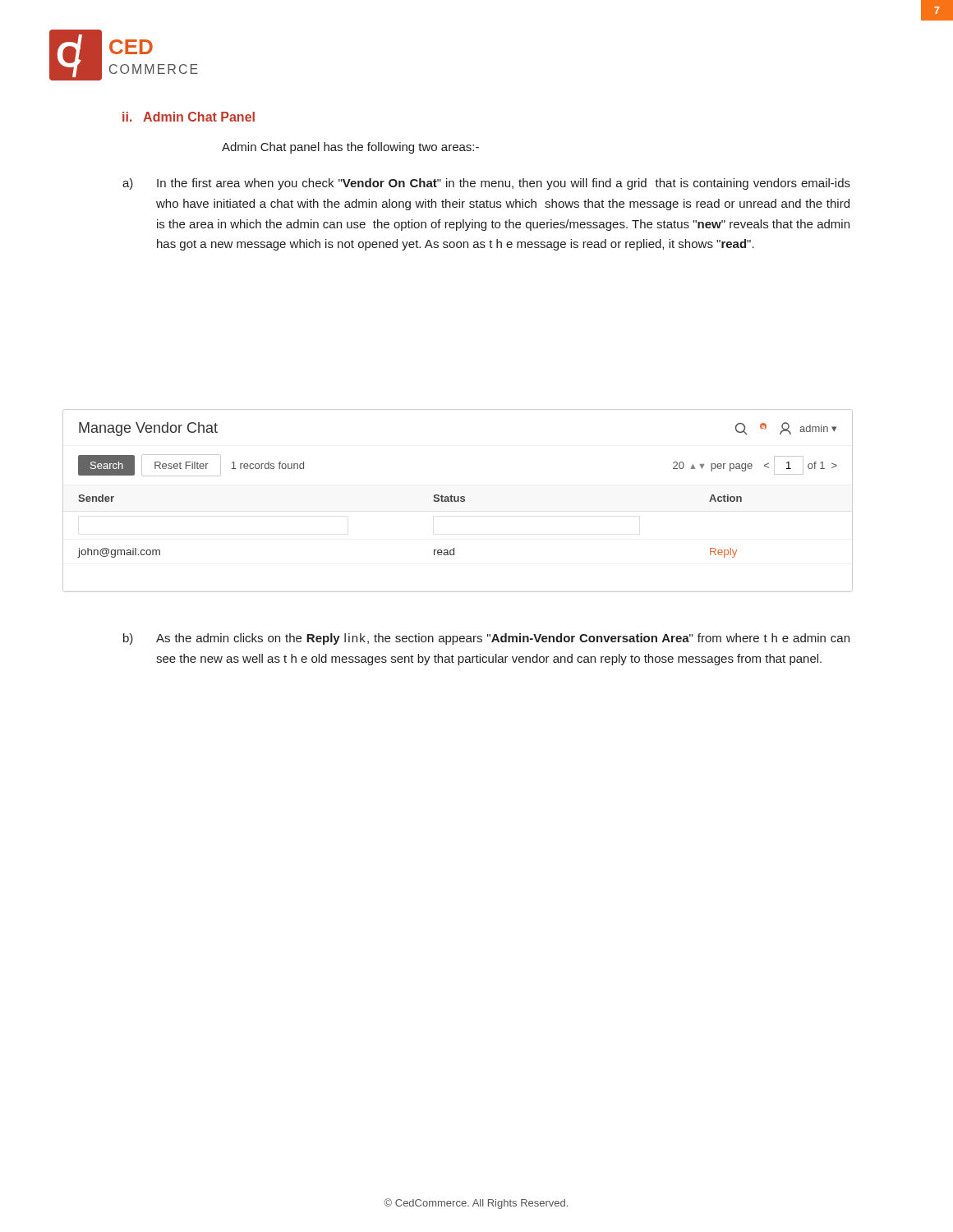The image size is (953, 1232).
Task: Click on the block starting "b) As the admin"
Action: (486, 649)
